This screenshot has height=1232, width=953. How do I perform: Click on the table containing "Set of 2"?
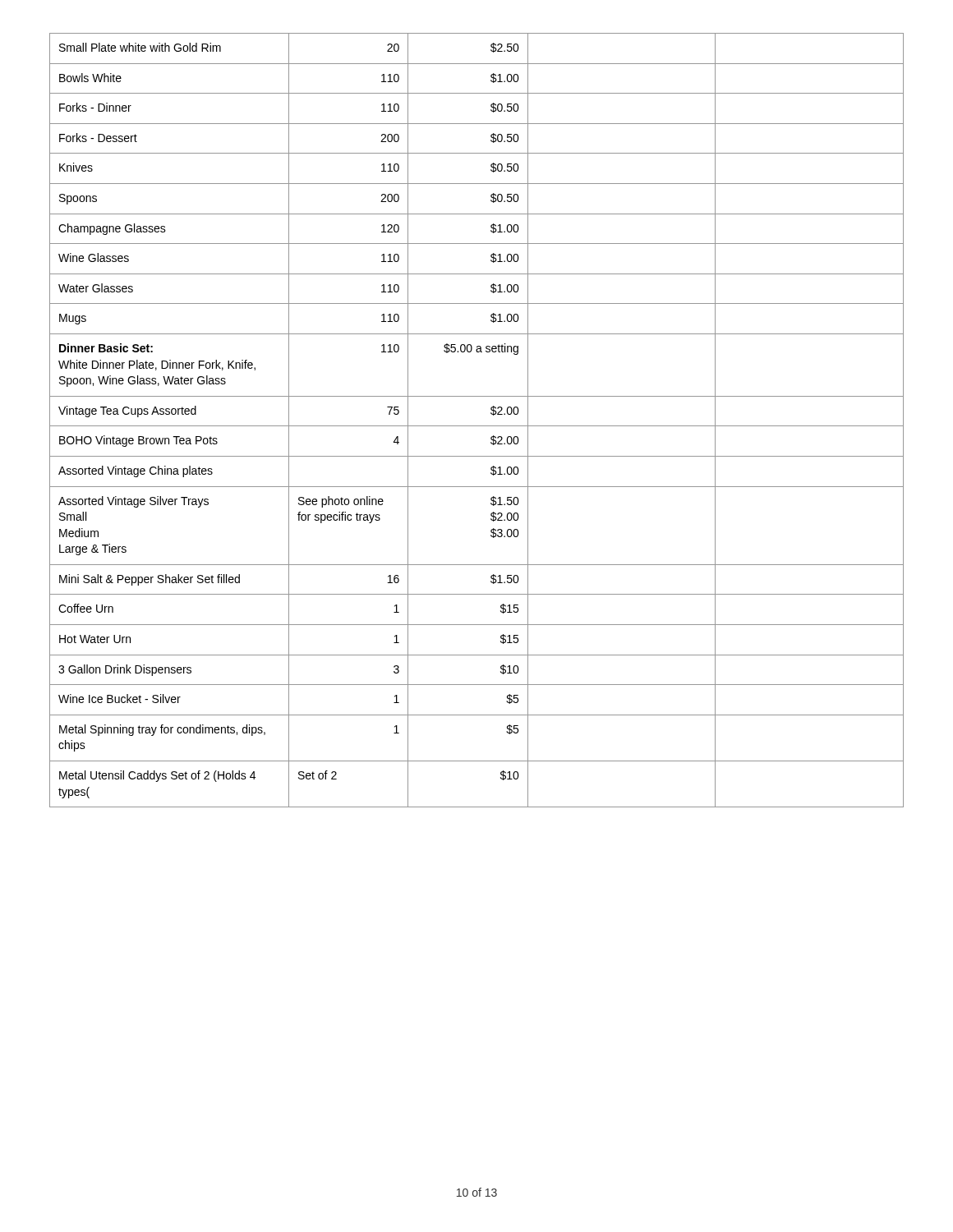point(476,420)
